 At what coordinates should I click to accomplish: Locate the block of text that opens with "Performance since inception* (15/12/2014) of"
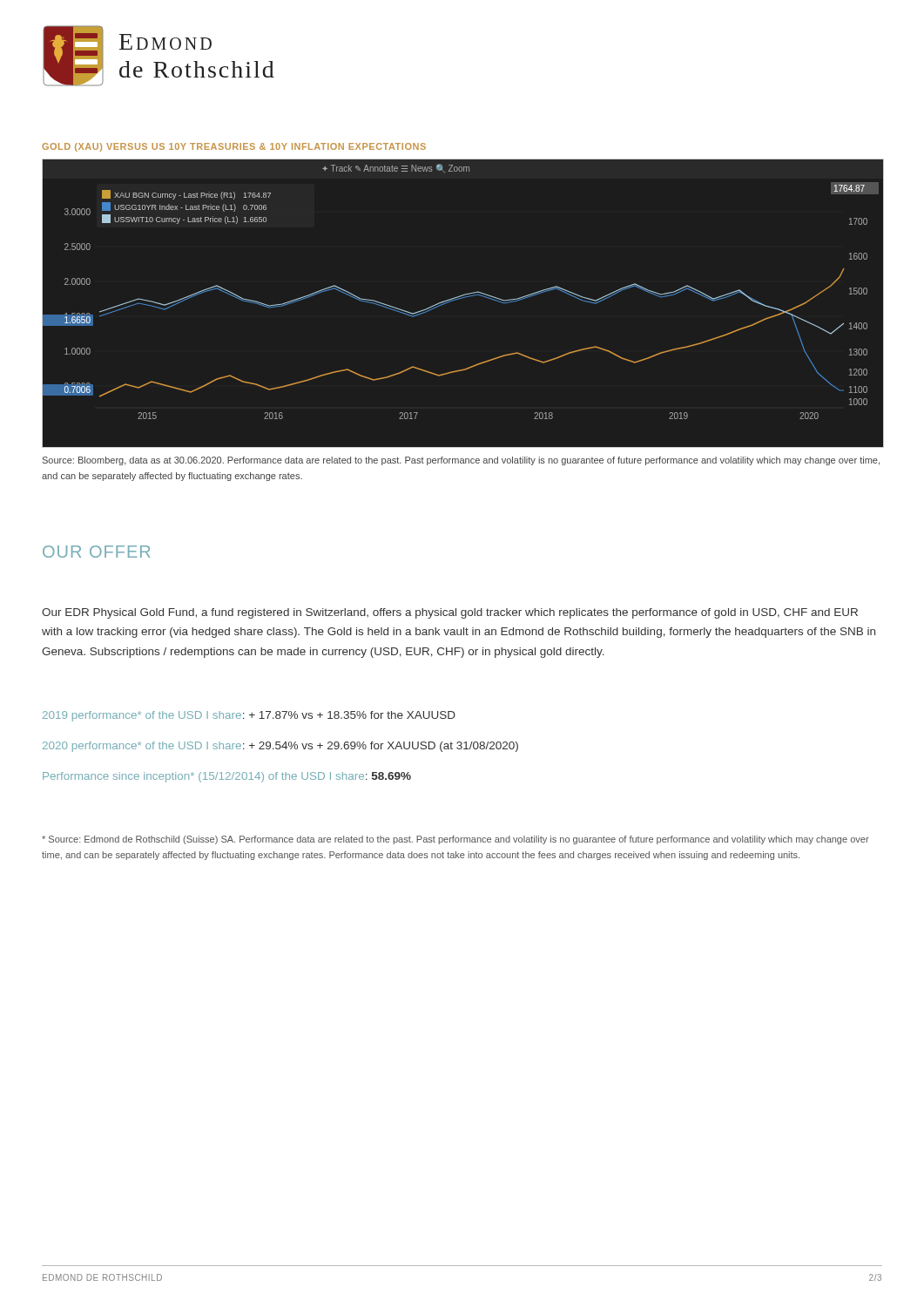point(226,776)
